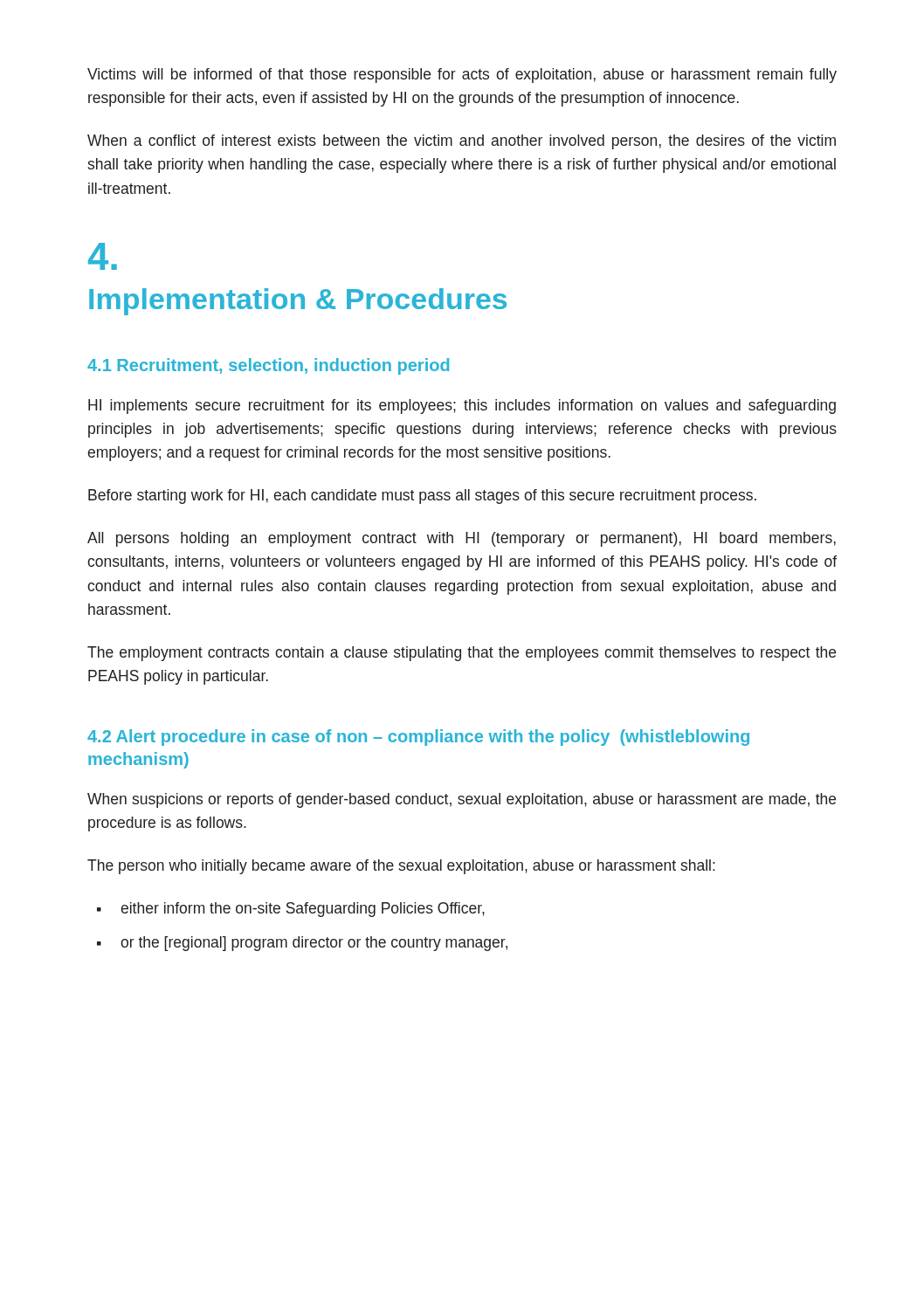Locate the block of text that opens with "Victims will be informed of that"
The width and height of the screenshot is (924, 1310).
462,86
